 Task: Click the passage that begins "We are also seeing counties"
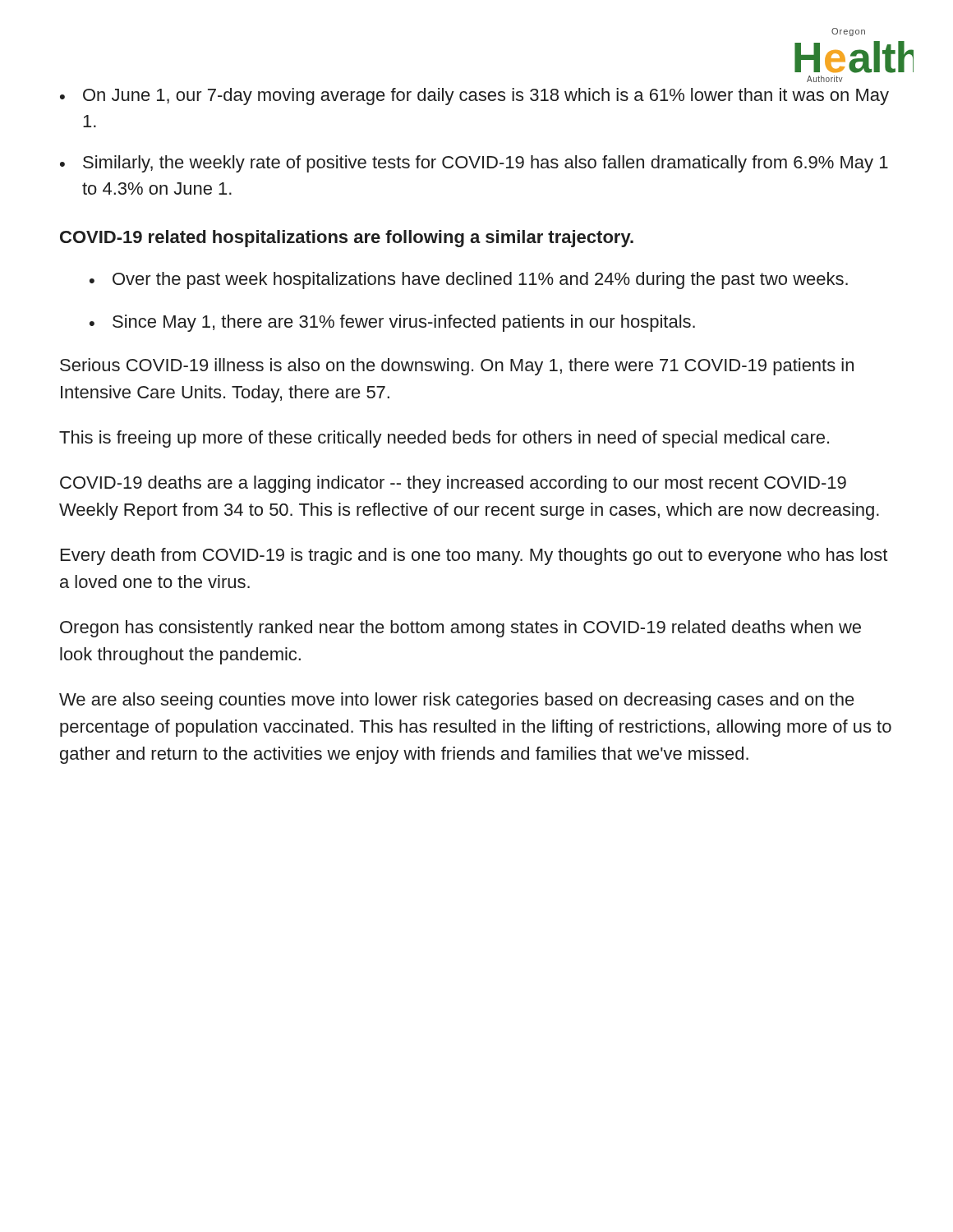(475, 727)
